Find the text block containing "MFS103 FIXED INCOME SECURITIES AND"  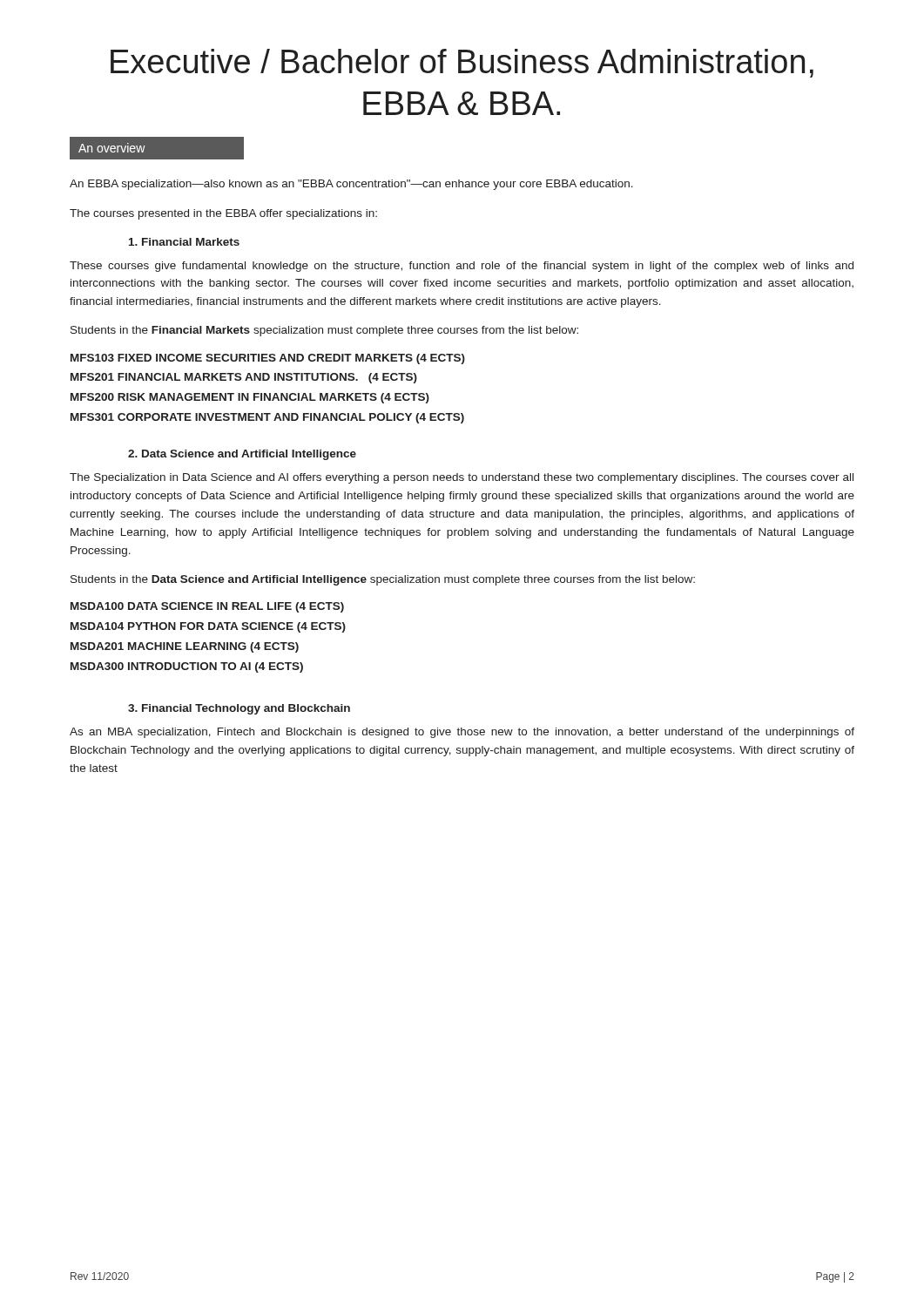[x=267, y=387]
